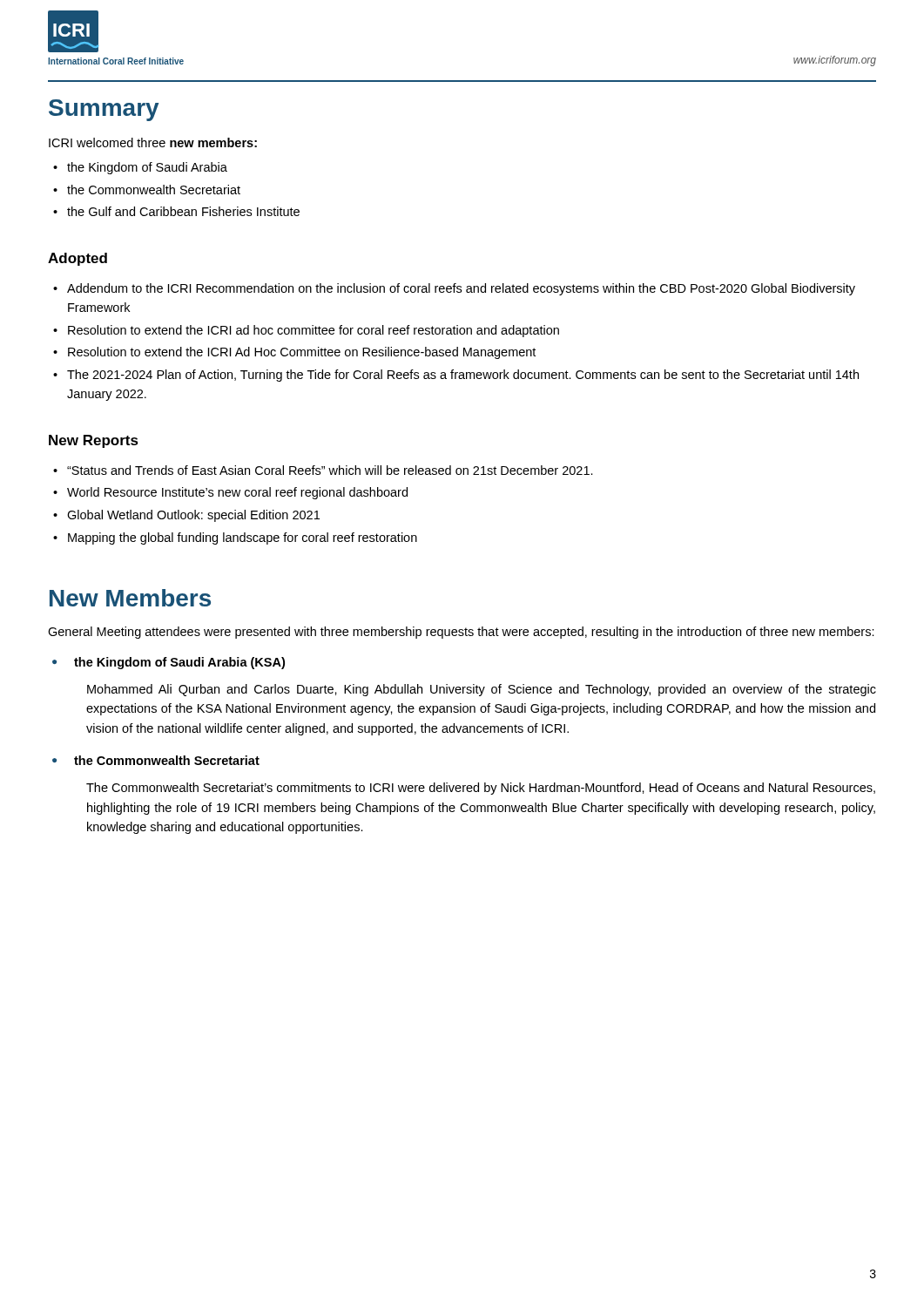Locate the text block that reads "The Commonwealth Secretariat’s commitments to"
Image resolution: width=924 pixels, height=1307 pixels.
481,807
